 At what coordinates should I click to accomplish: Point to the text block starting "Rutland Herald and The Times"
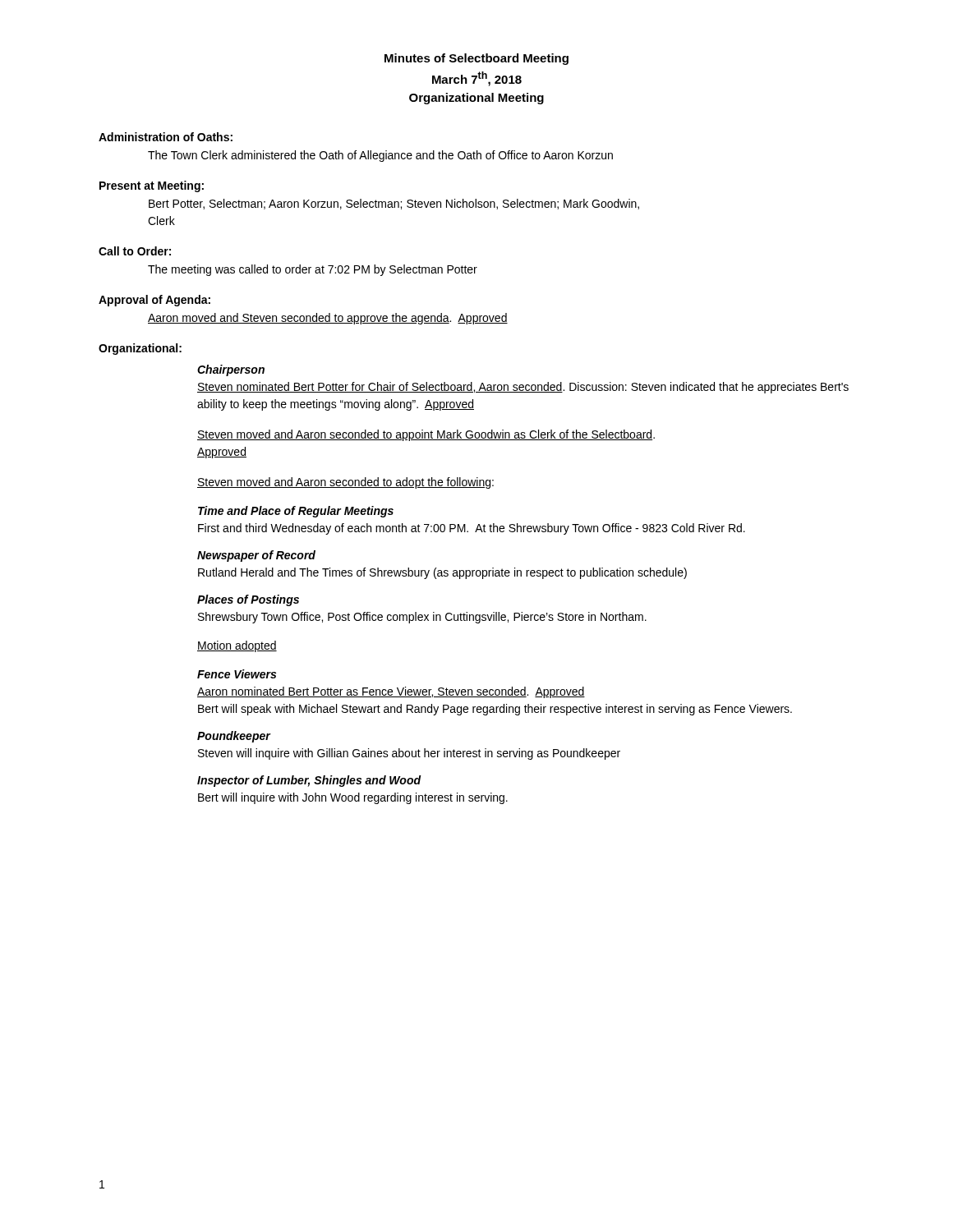[x=442, y=572]
